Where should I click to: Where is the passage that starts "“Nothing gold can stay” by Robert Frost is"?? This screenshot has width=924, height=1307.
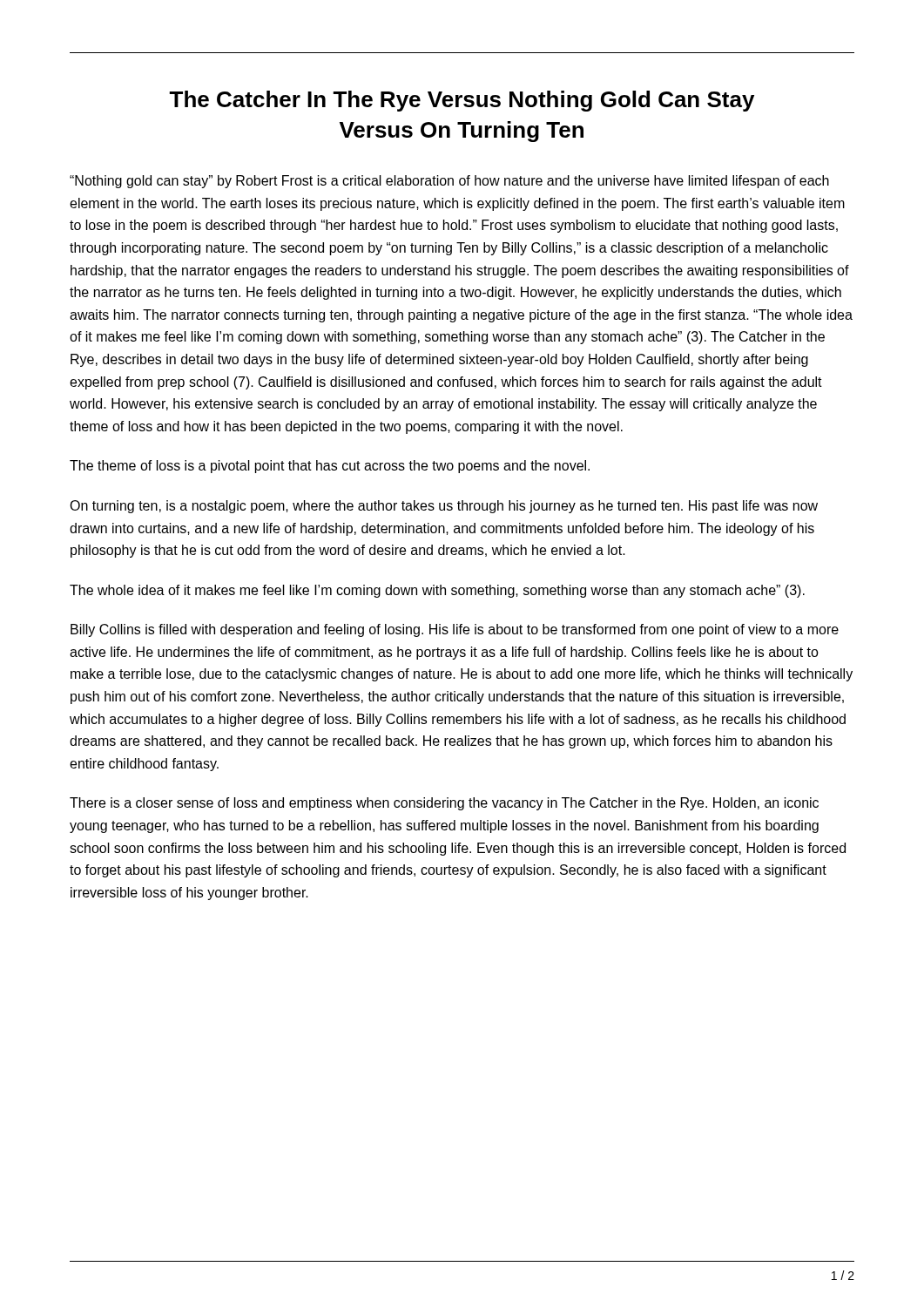click(x=461, y=304)
